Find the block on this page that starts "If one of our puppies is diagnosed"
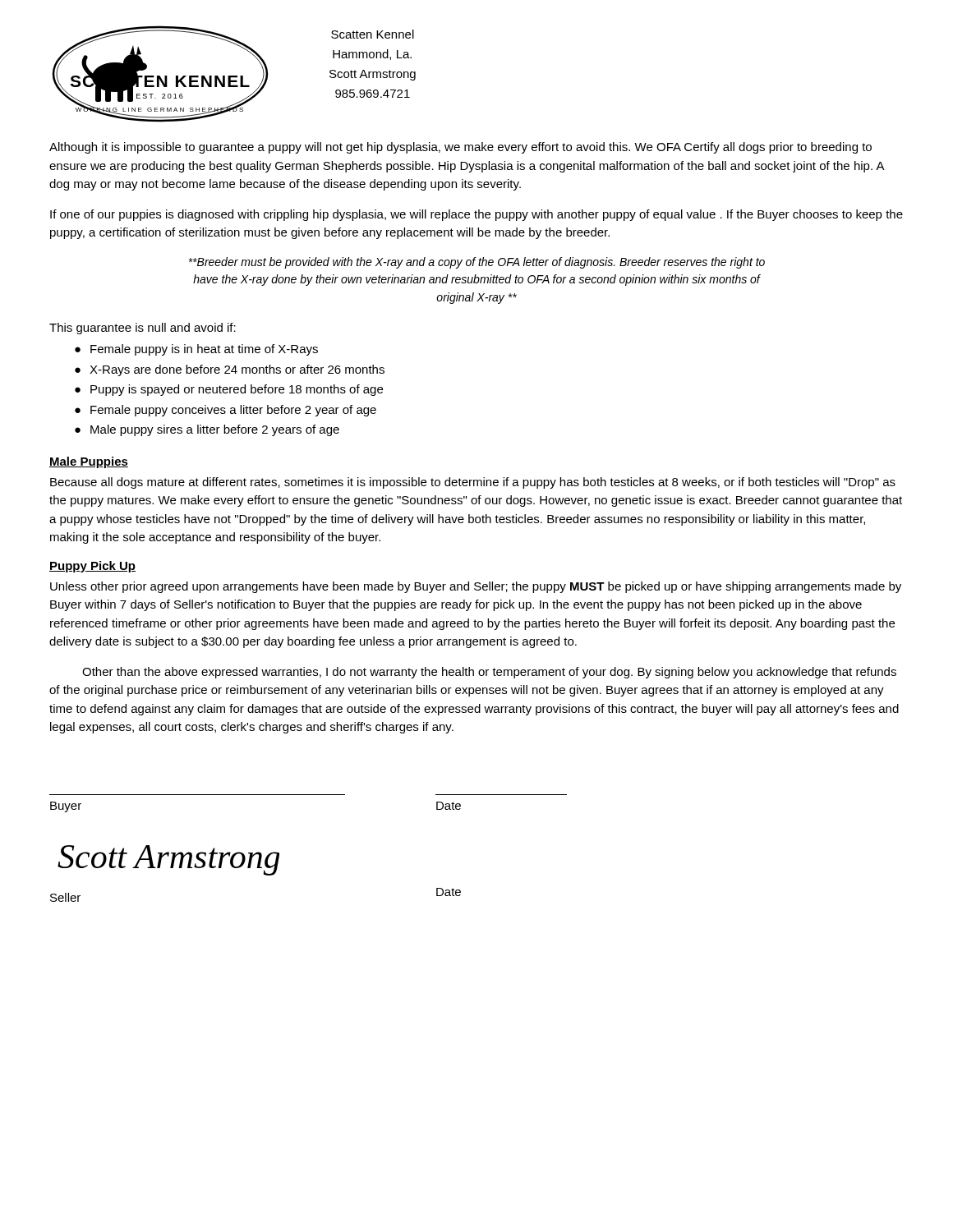This screenshot has width=953, height=1232. coord(476,223)
